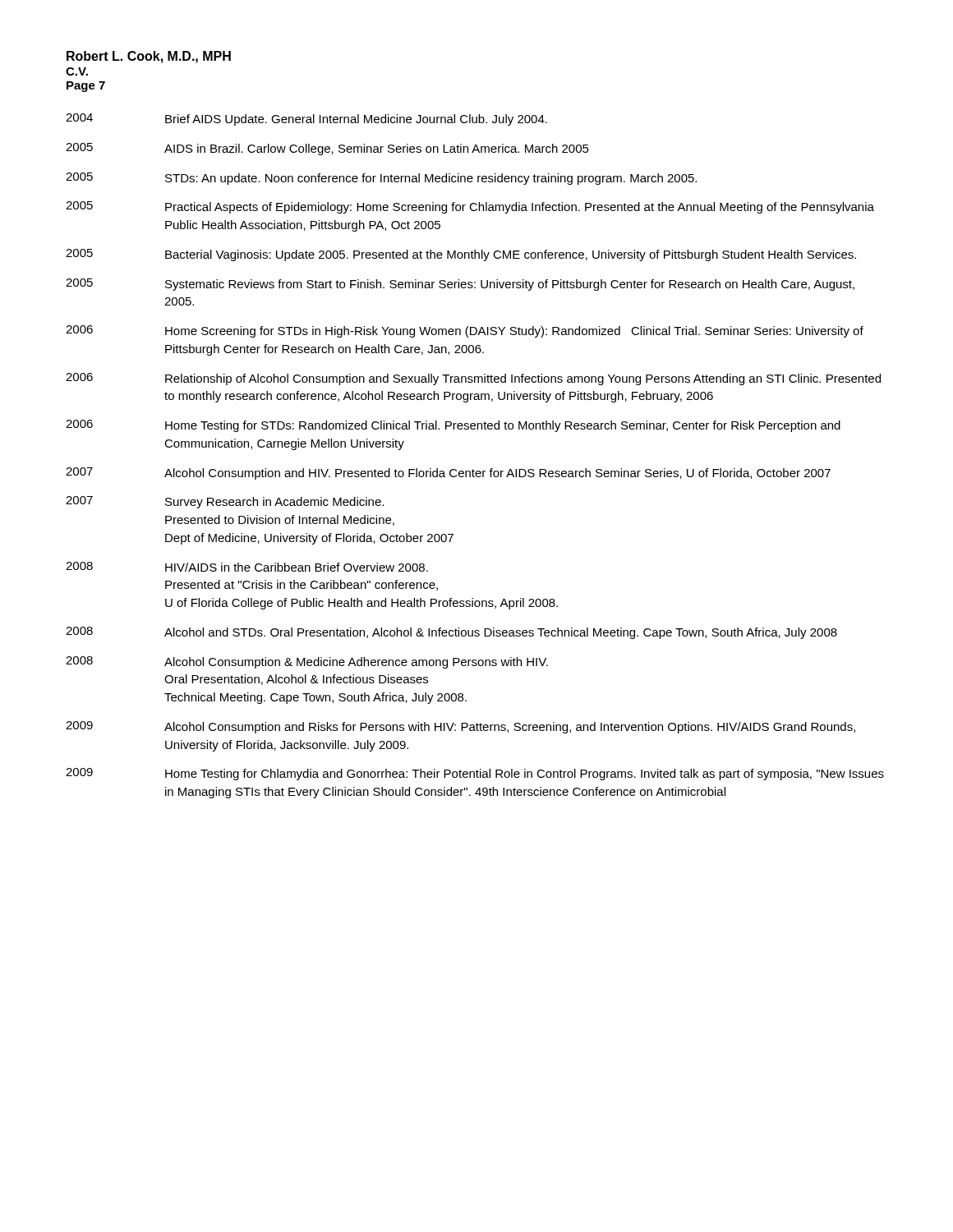Find the list item containing "2007 Survey Research"
Screen dimensions: 1232x953
tap(225, 502)
